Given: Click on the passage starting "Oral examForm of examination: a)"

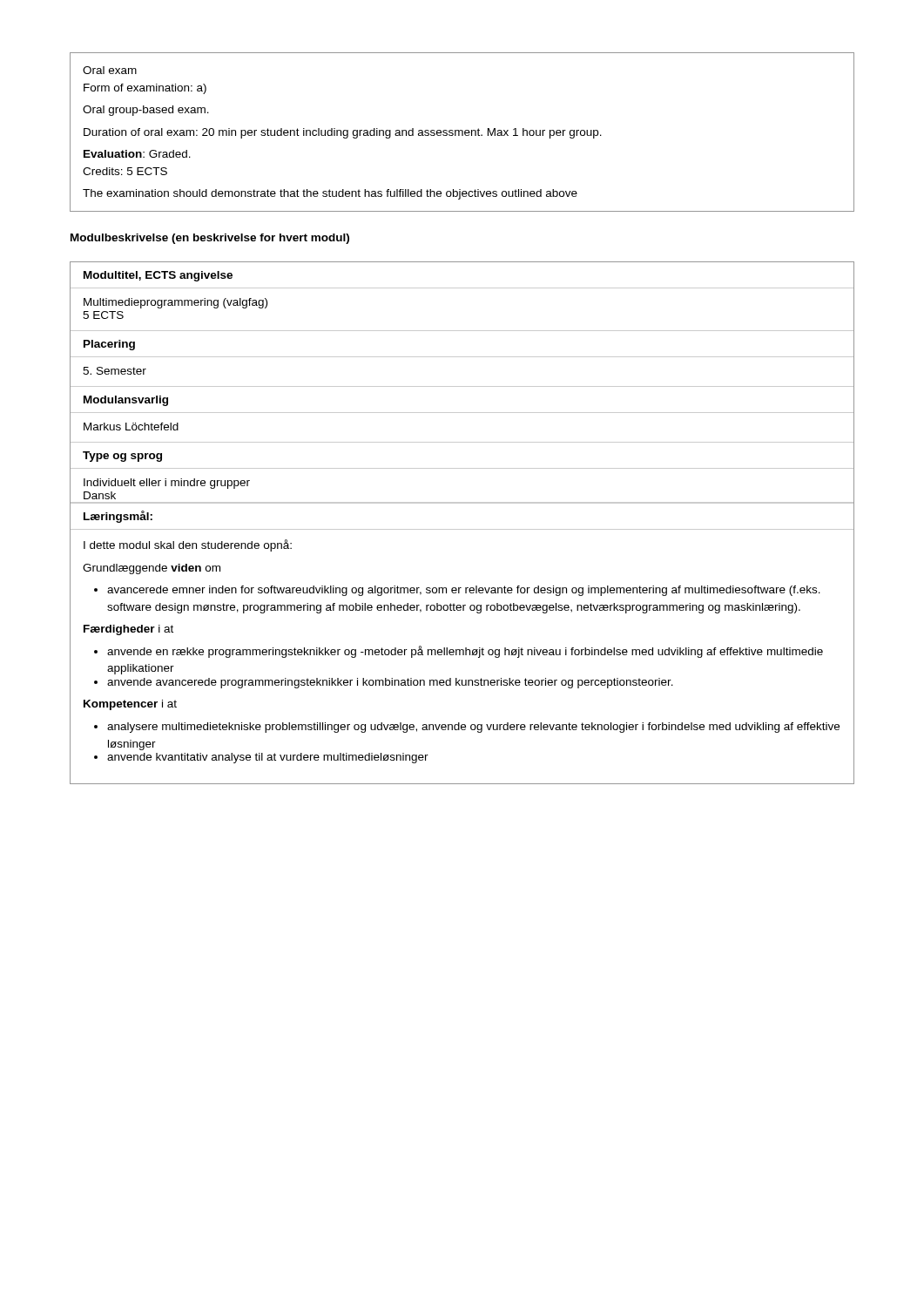Looking at the screenshot, I should 462,132.
